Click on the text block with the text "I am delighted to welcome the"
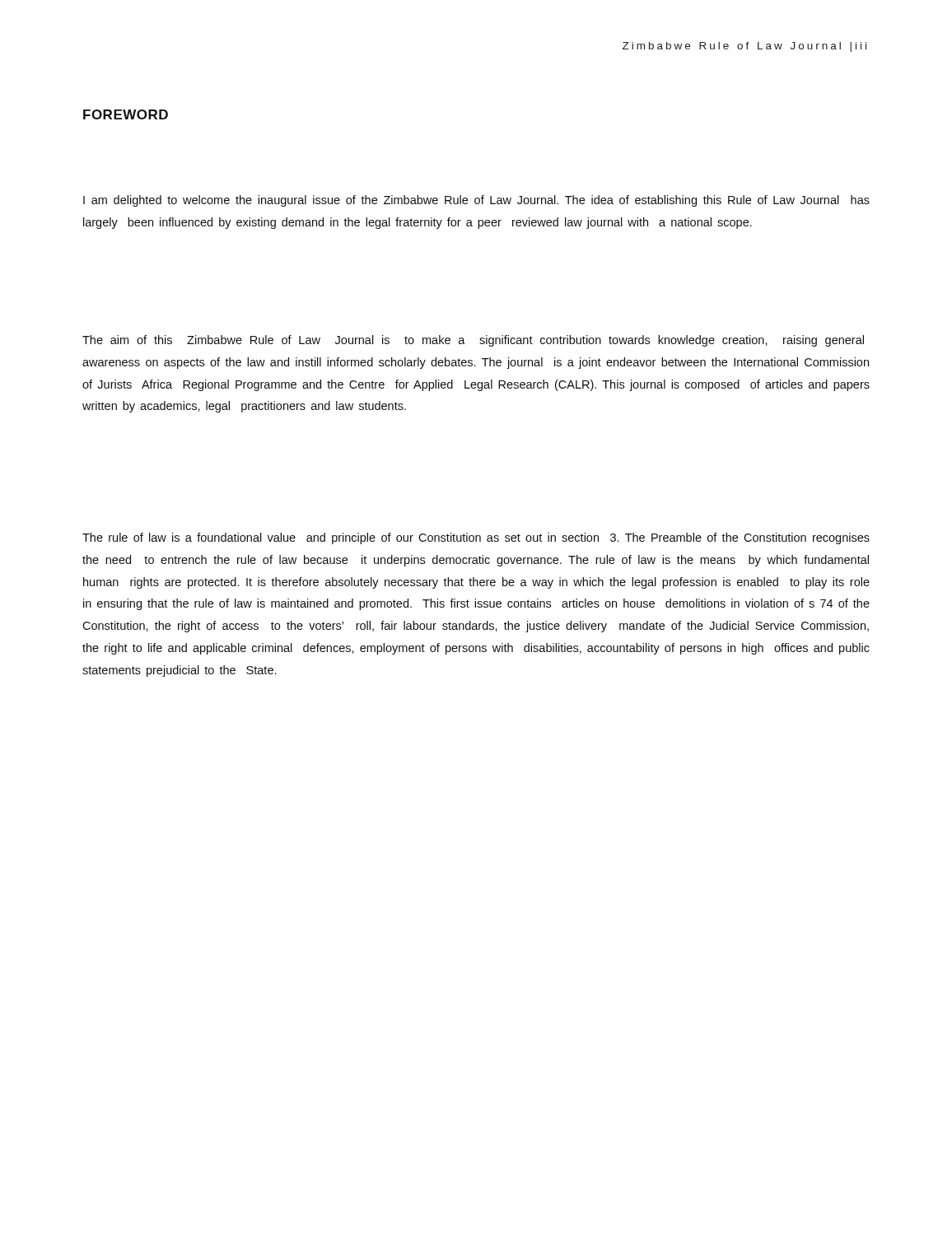952x1235 pixels. click(x=476, y=211)
